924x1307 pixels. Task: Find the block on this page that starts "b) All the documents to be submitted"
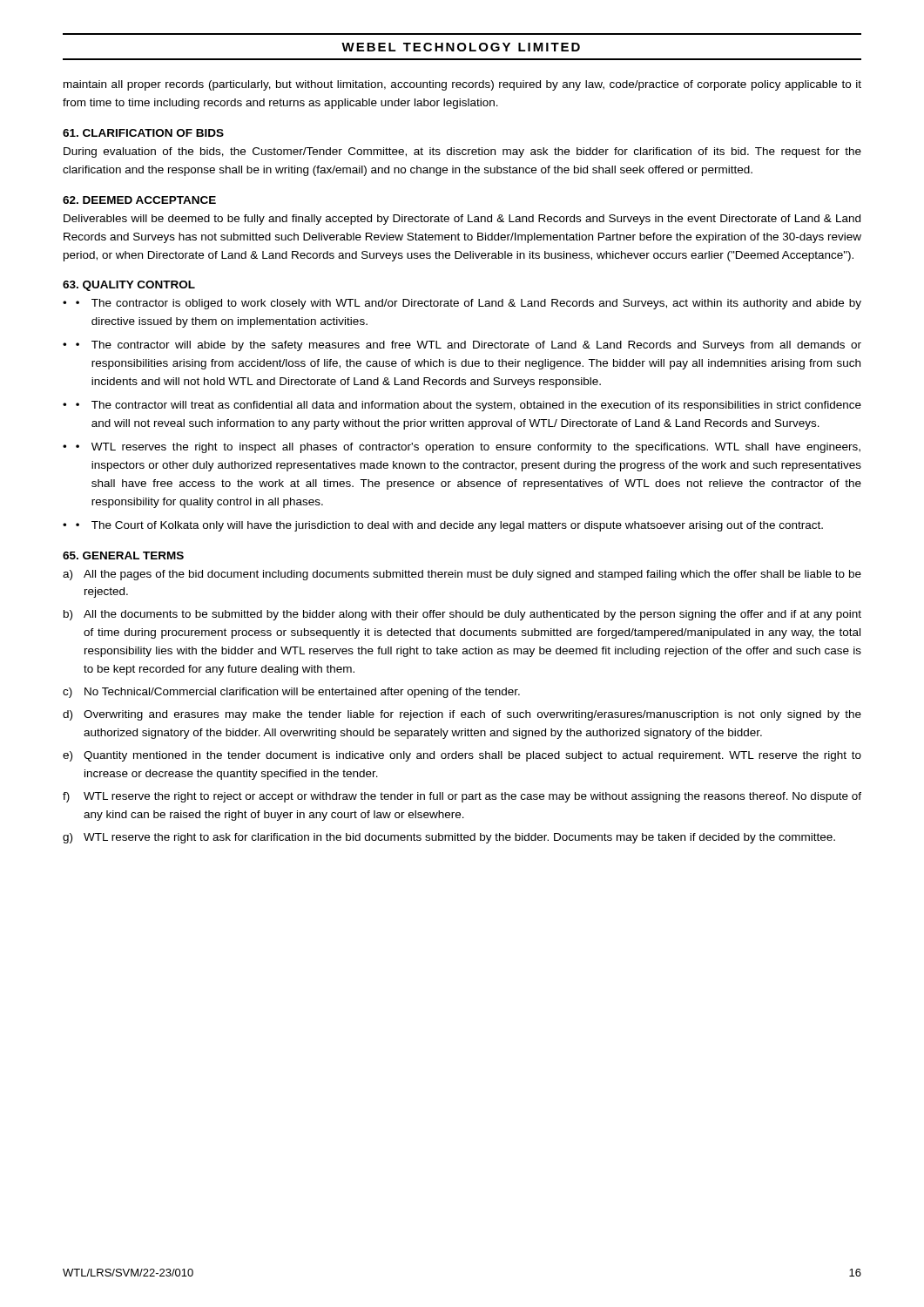[462, 642]
